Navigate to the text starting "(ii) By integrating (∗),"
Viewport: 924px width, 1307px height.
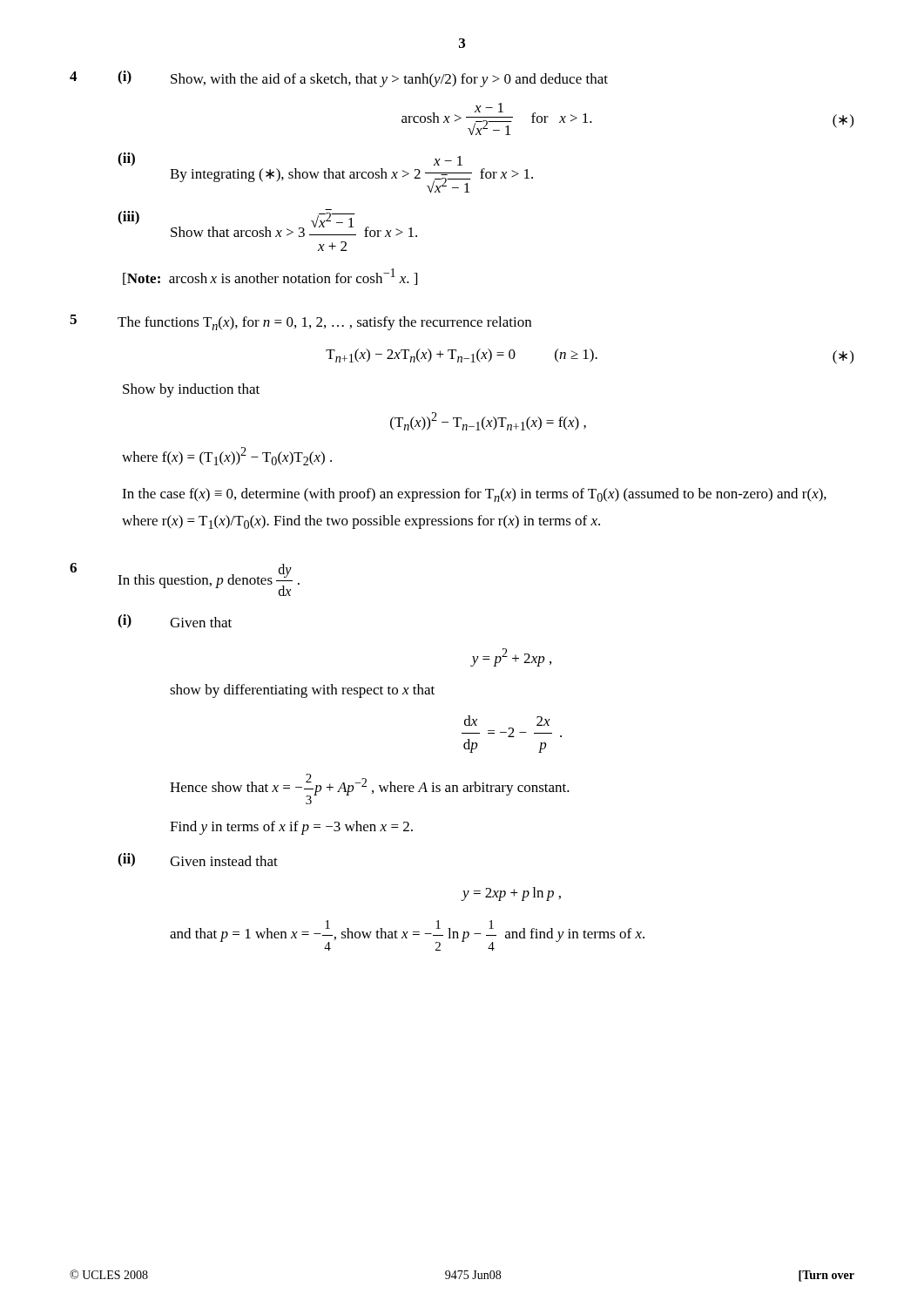tap(486, 175)
